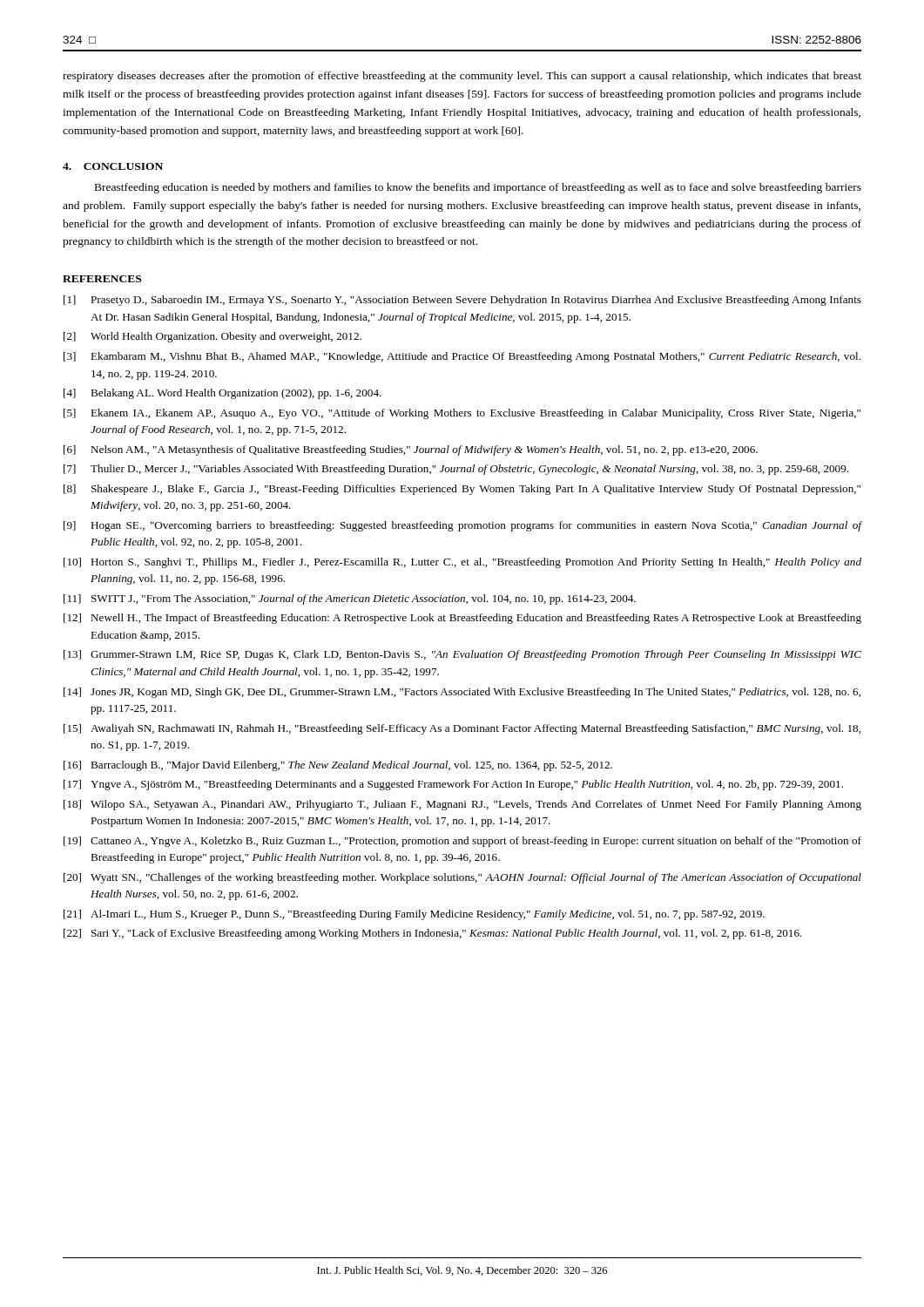924x1307 pixels.
Task: Point to the block beginning "[14] Jones JR,"
Action: 462,700
